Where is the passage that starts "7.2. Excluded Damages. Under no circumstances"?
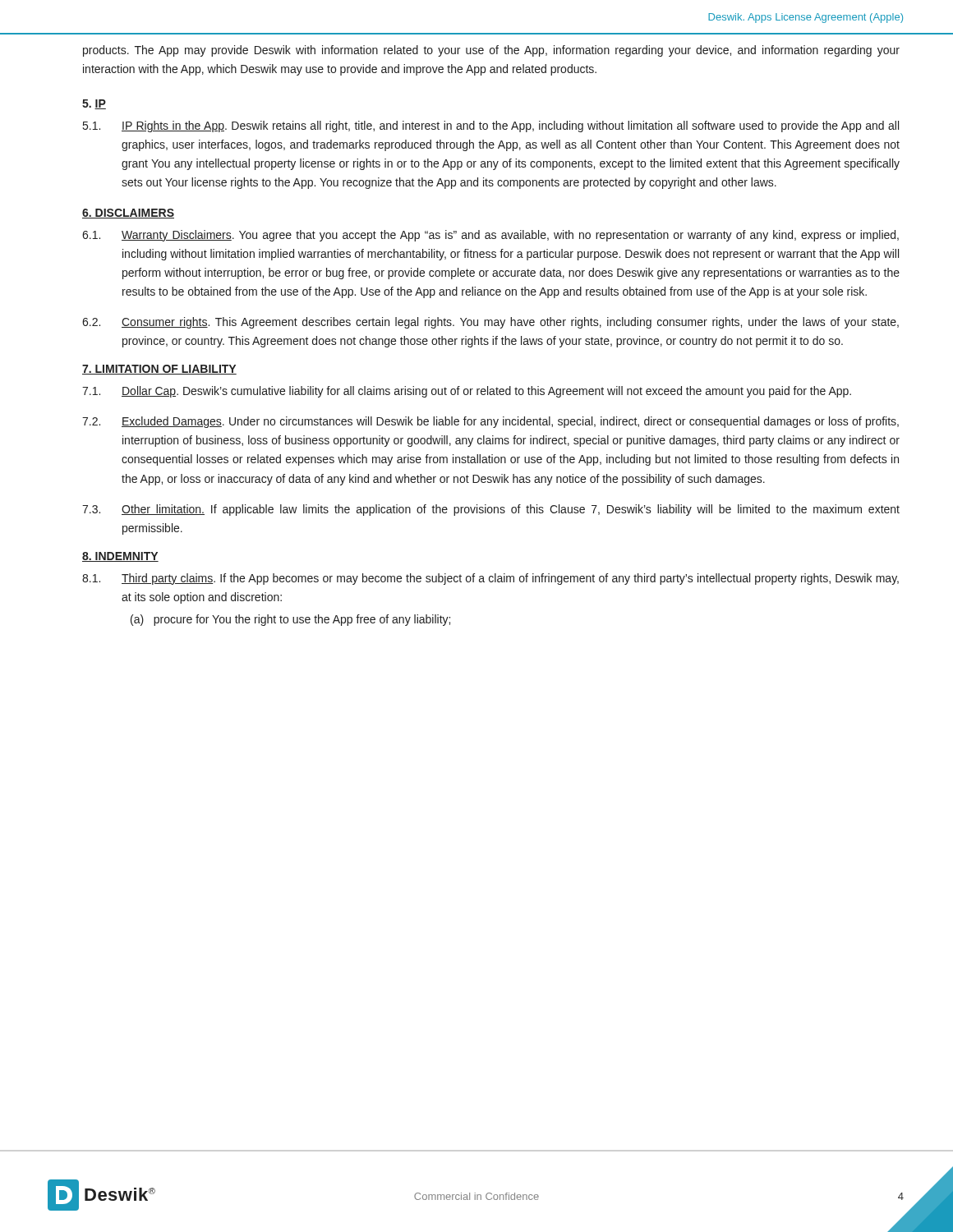This screenshot has height=1232, width=953. point(491,450)
